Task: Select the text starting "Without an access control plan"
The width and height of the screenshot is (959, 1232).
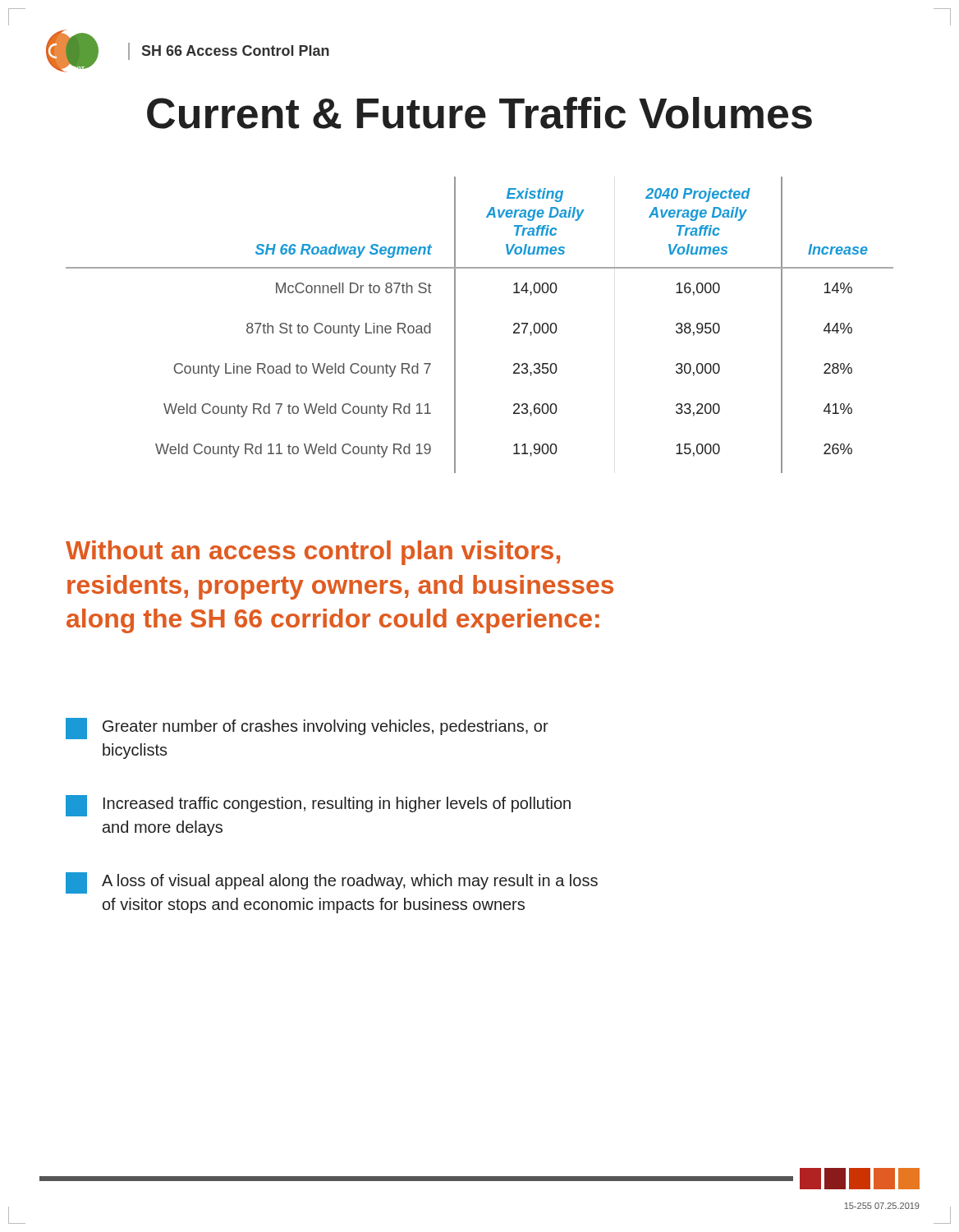Action: point(340,584)
